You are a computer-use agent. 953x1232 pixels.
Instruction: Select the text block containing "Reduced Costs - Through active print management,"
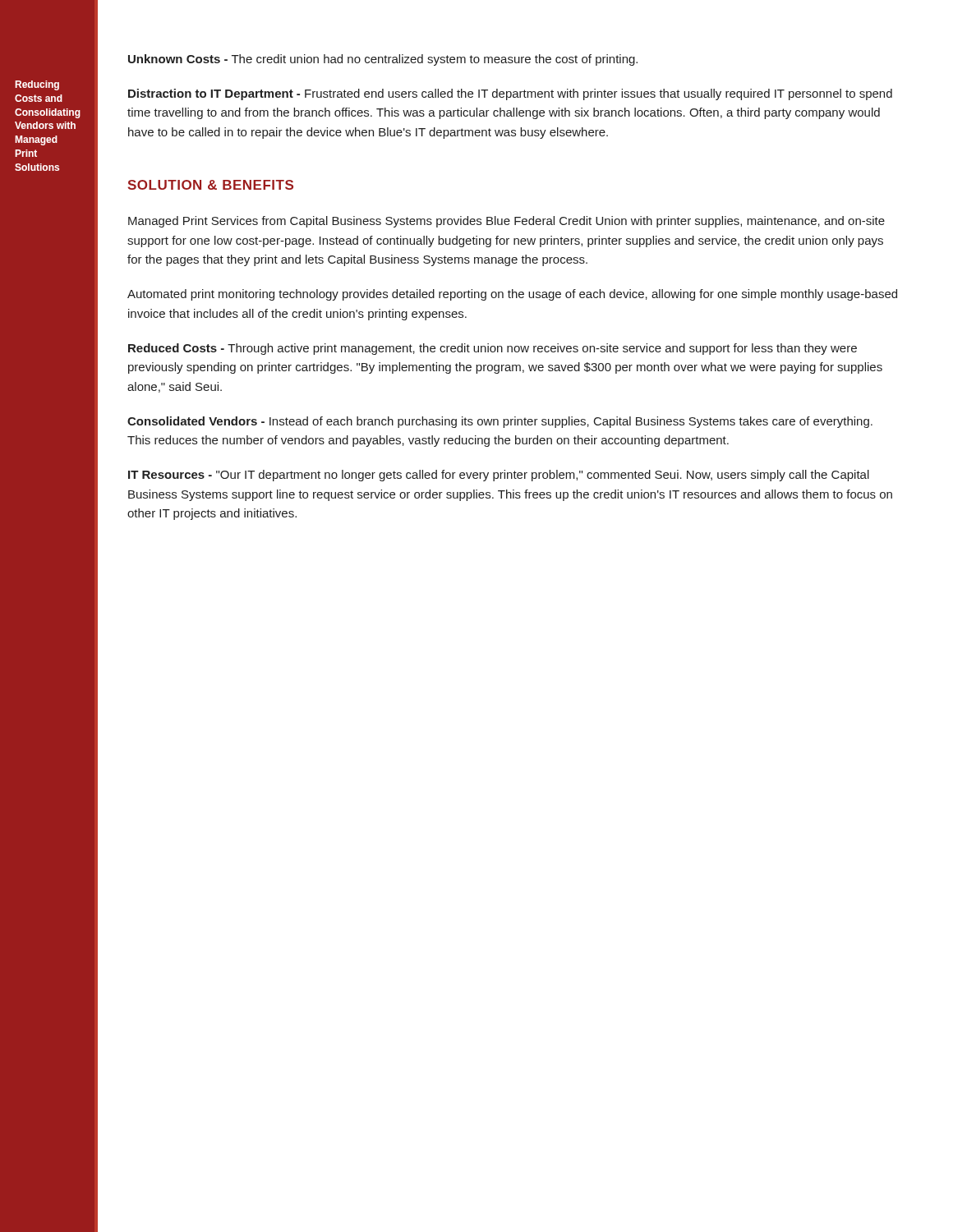505,367
